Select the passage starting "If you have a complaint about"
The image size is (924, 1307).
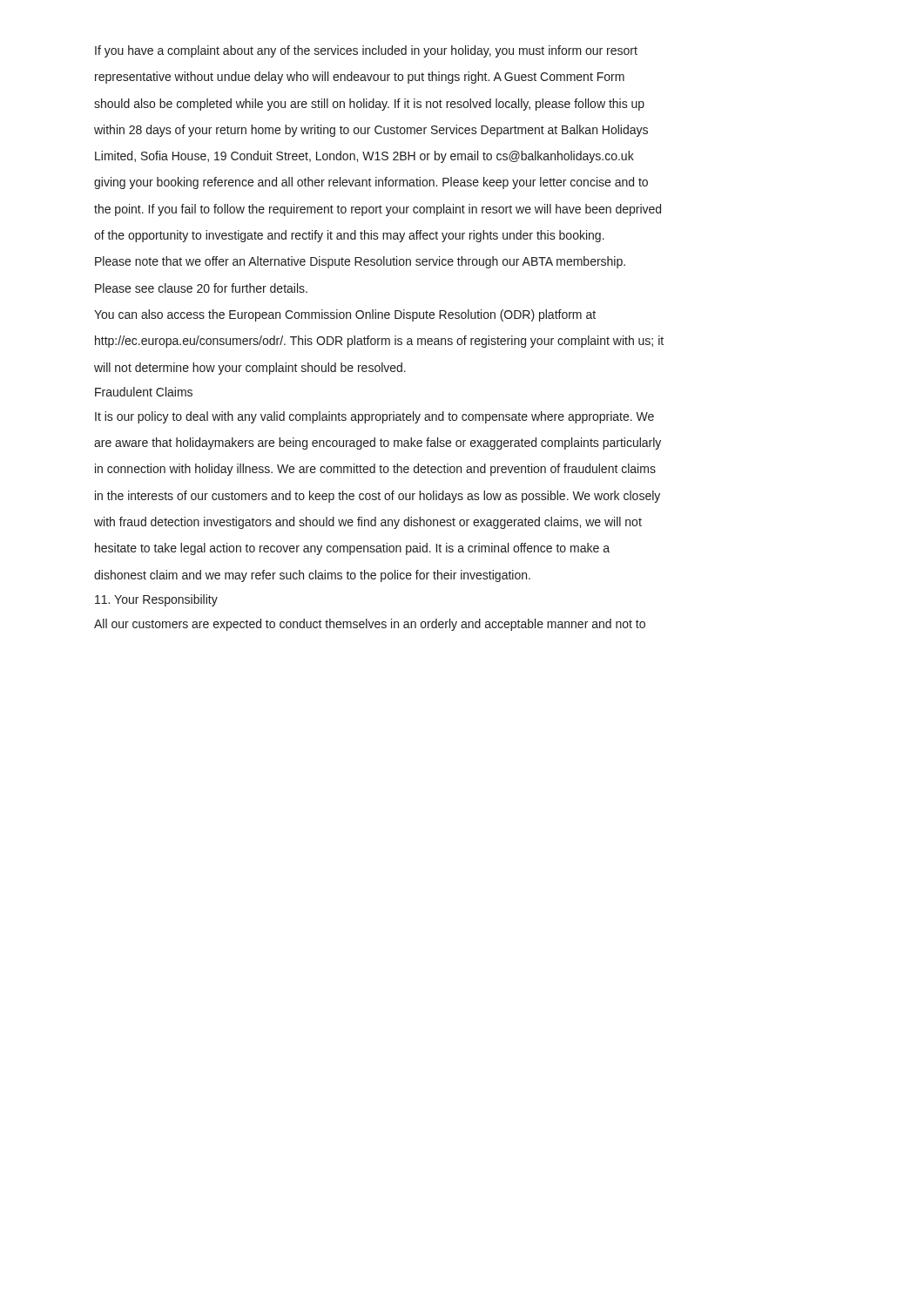point(366,51)
